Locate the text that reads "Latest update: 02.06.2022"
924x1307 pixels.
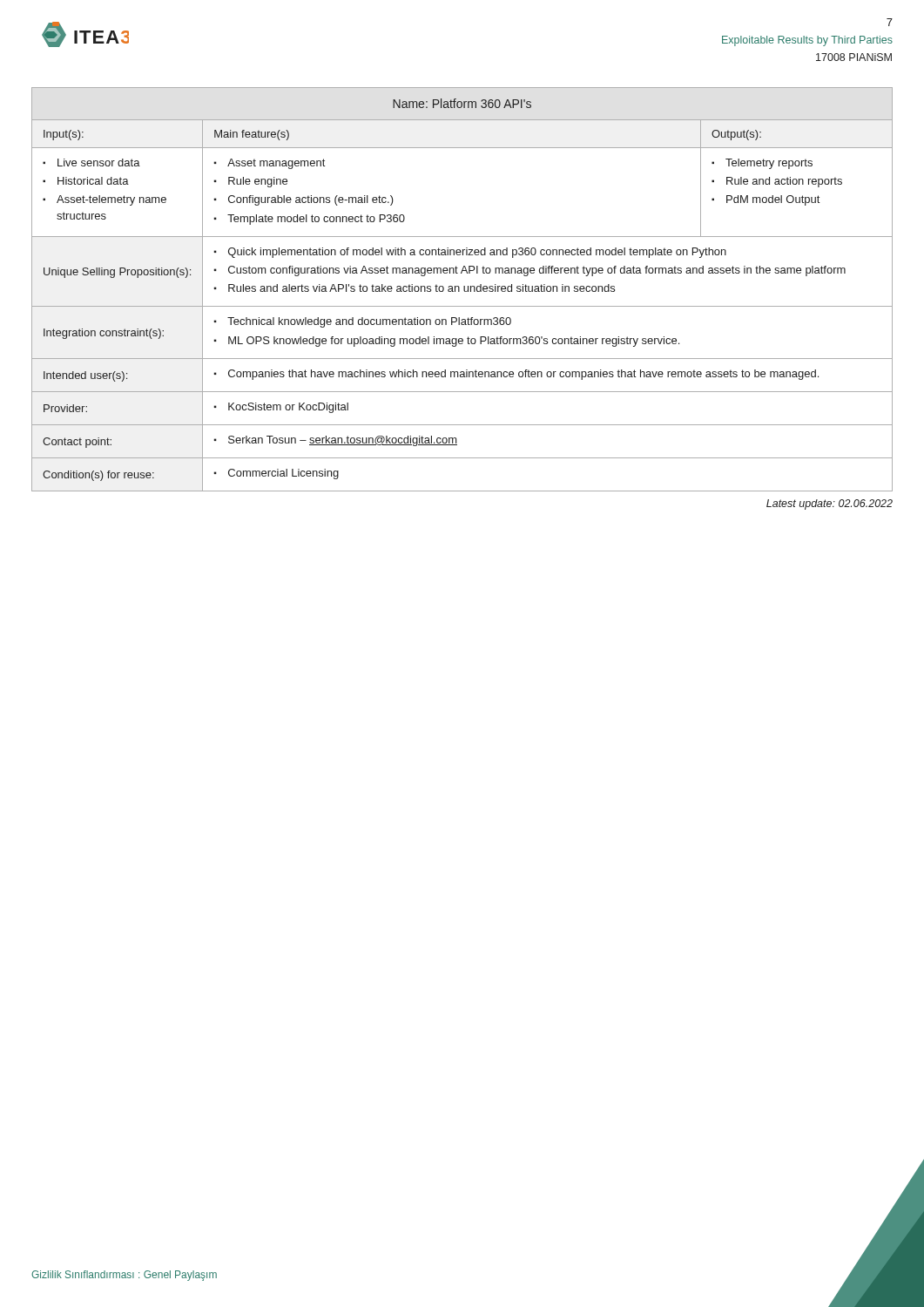coord(829,504)
